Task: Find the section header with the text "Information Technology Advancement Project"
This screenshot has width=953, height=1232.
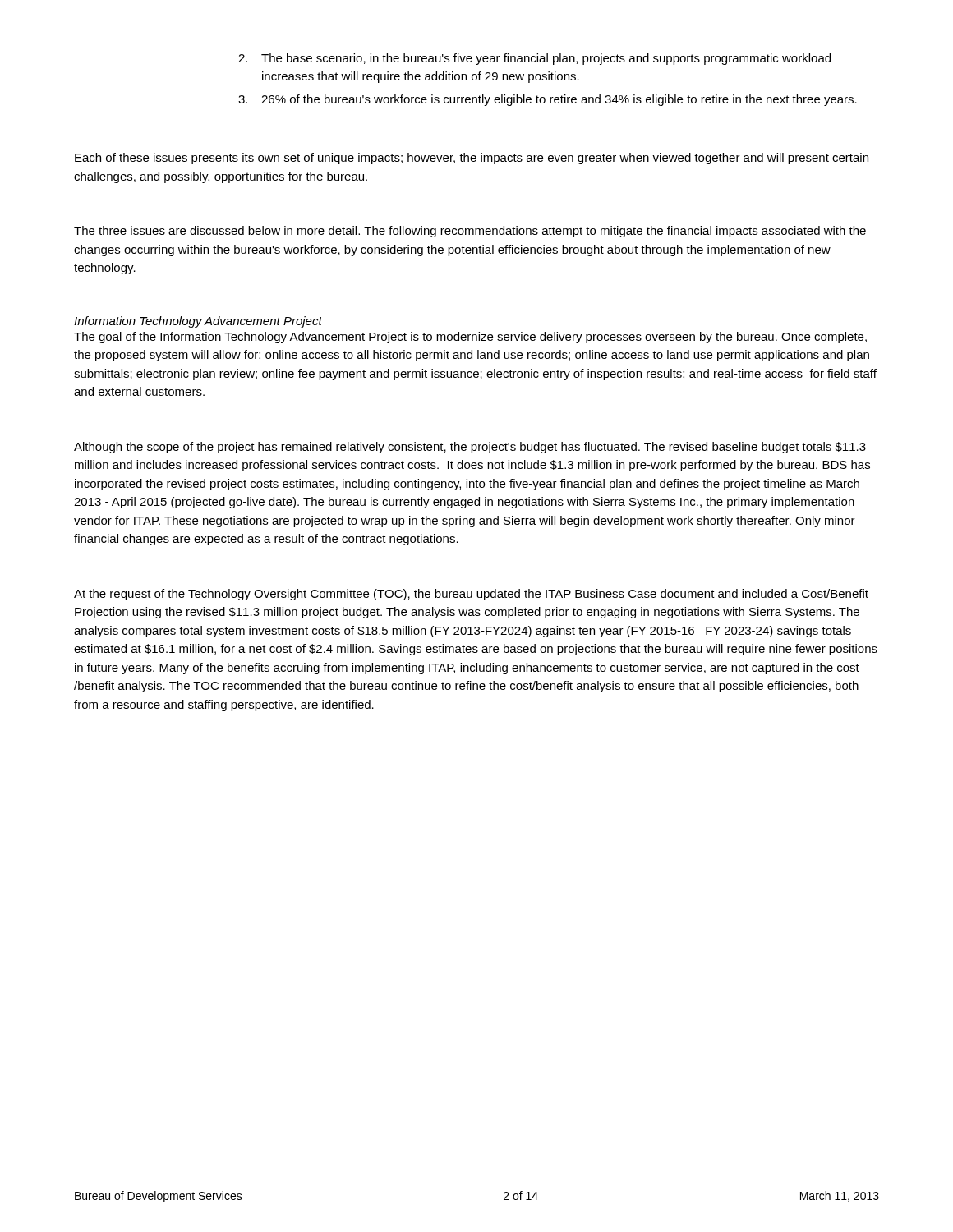Action: pos(198,321)
